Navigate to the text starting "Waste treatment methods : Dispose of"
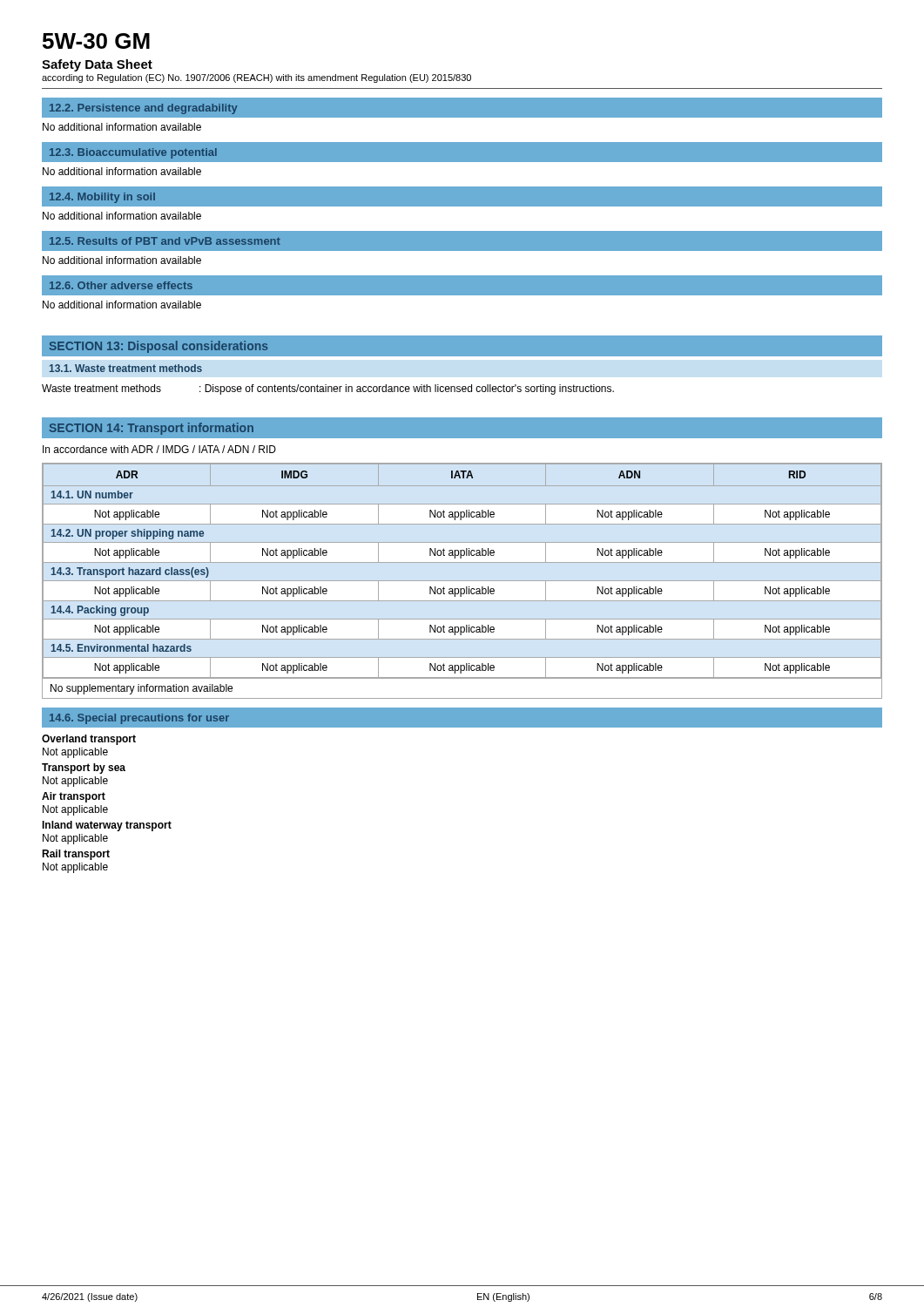Viewport: 924px width, 1307px height. (x=462, y=389)
